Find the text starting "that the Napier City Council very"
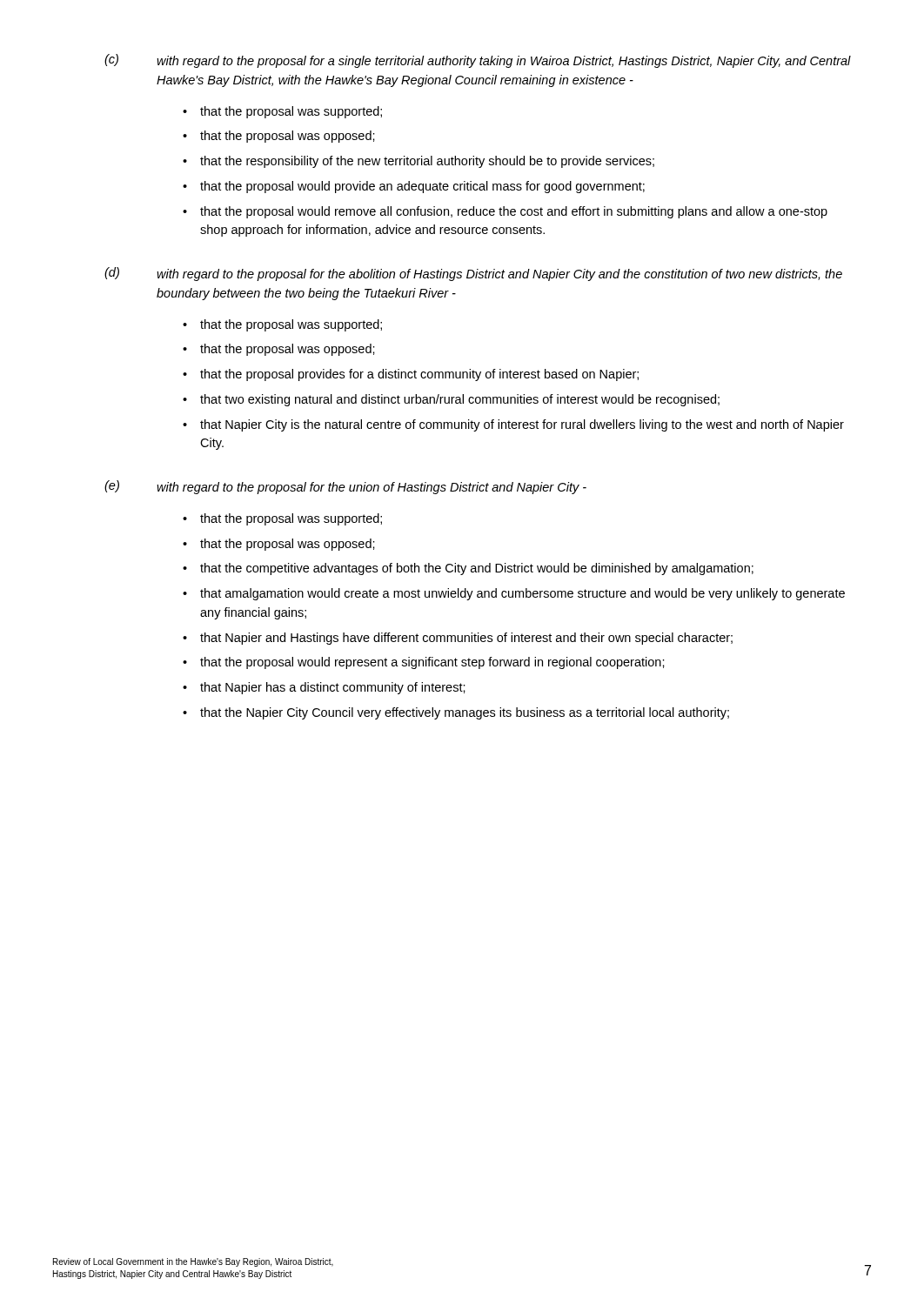924x1305 pixels. [x=465, y=712]
